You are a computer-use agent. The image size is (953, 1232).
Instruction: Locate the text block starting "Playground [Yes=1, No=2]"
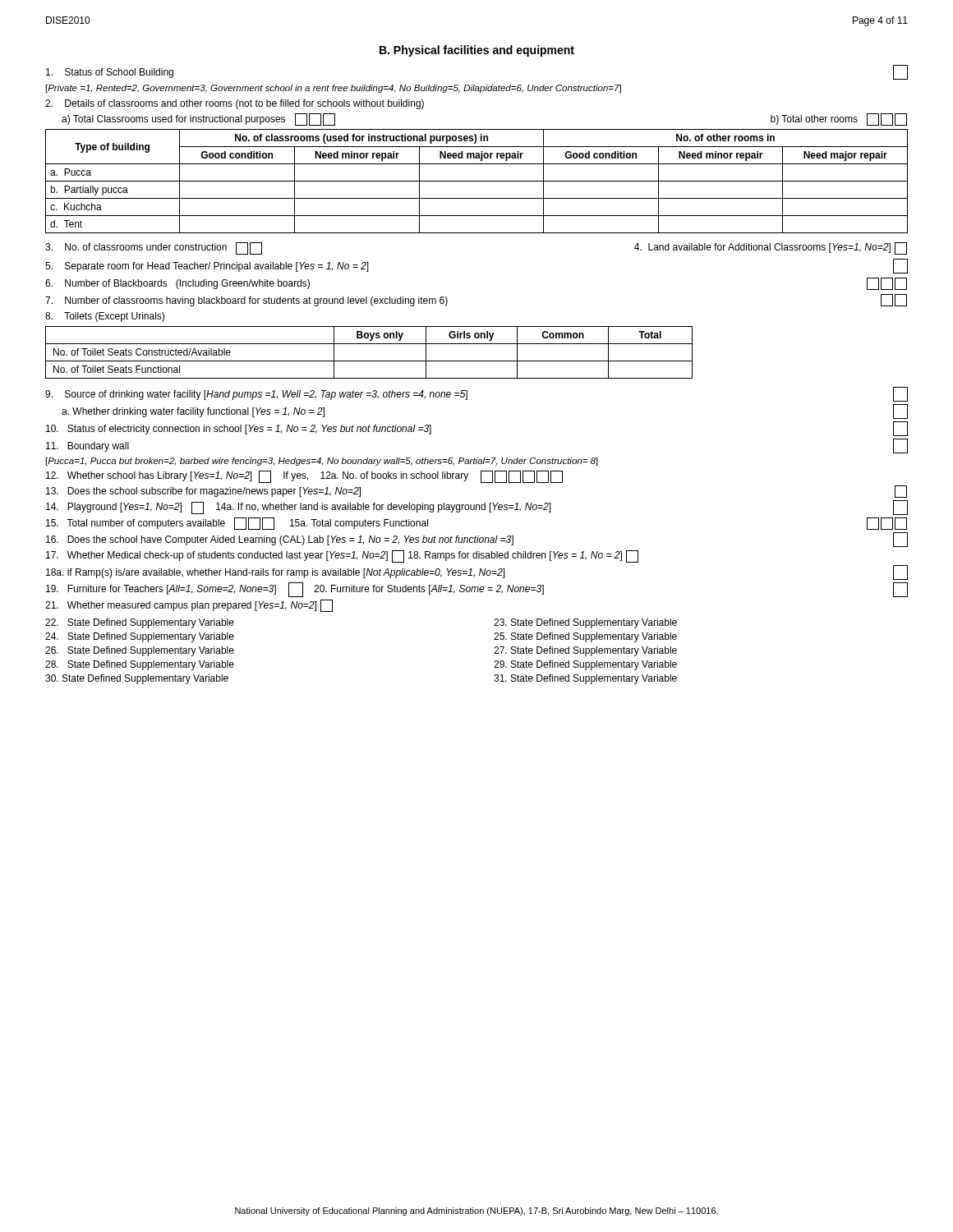(x=476, y=508)
